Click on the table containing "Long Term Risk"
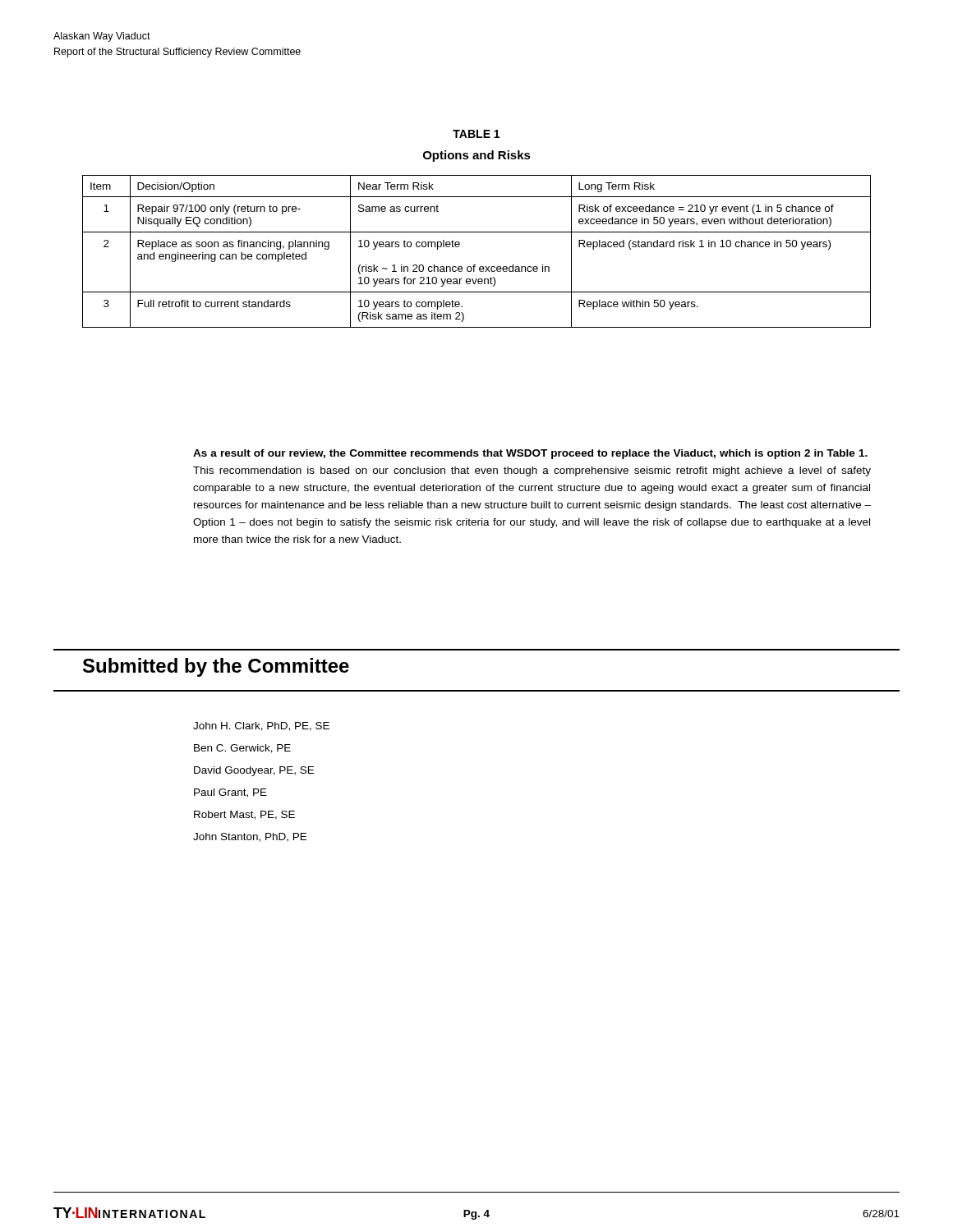Image resolution: width=953 pixels, height=1232 pixels. [476, 251]
